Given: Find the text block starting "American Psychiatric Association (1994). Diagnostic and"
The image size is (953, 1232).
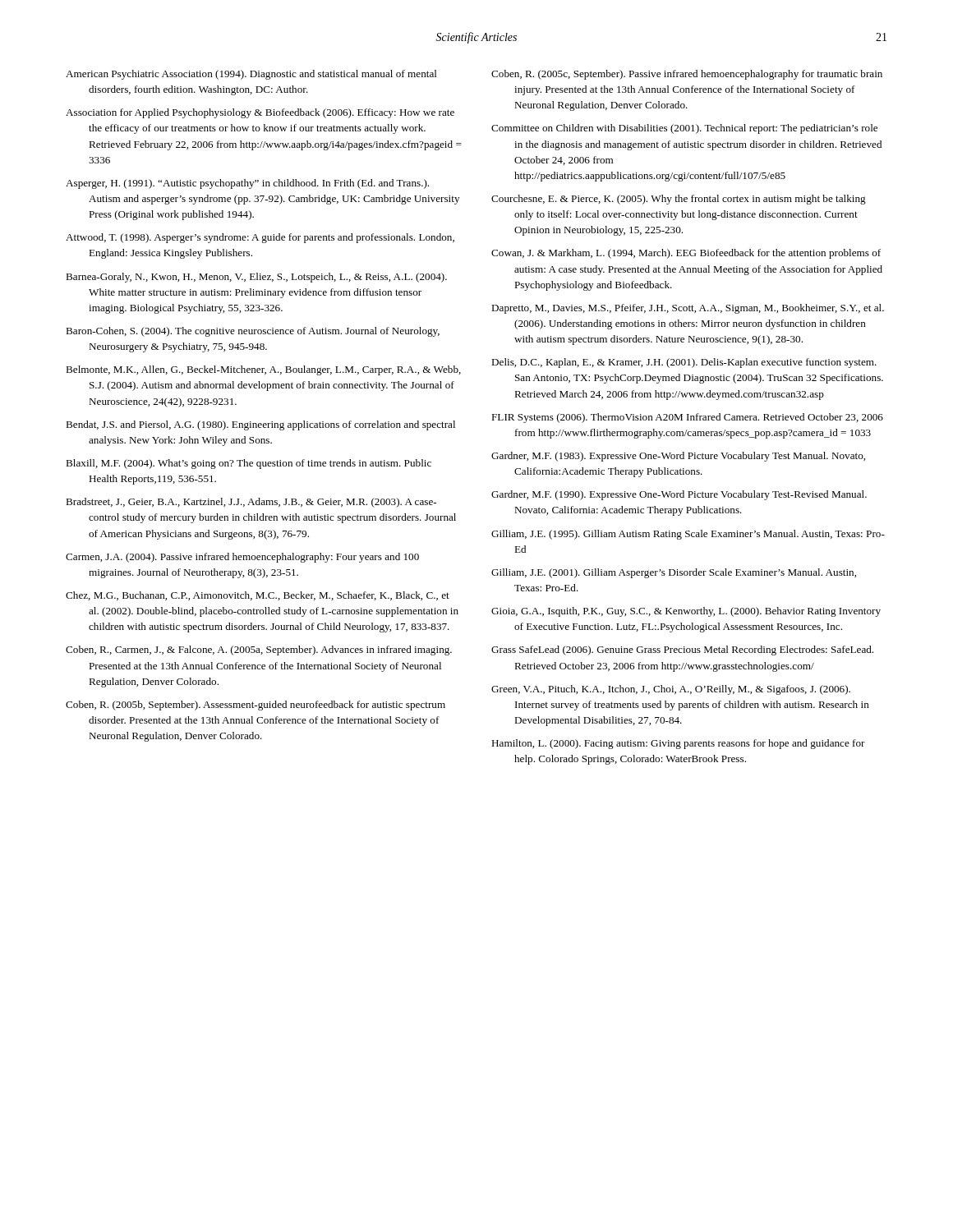Looking at the screenshot, I should click(251, 81).
